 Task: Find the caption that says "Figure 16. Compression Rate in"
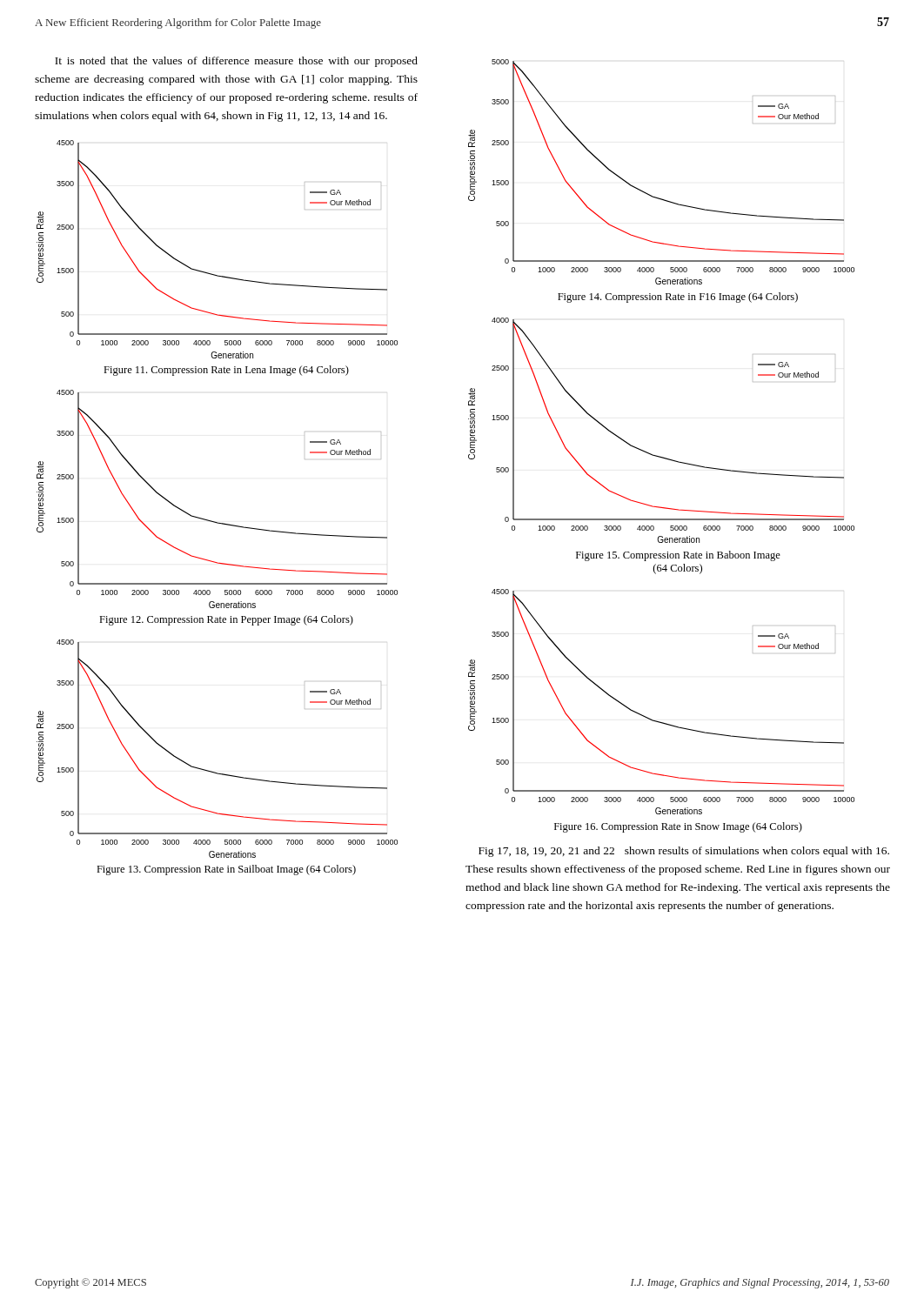678,827
